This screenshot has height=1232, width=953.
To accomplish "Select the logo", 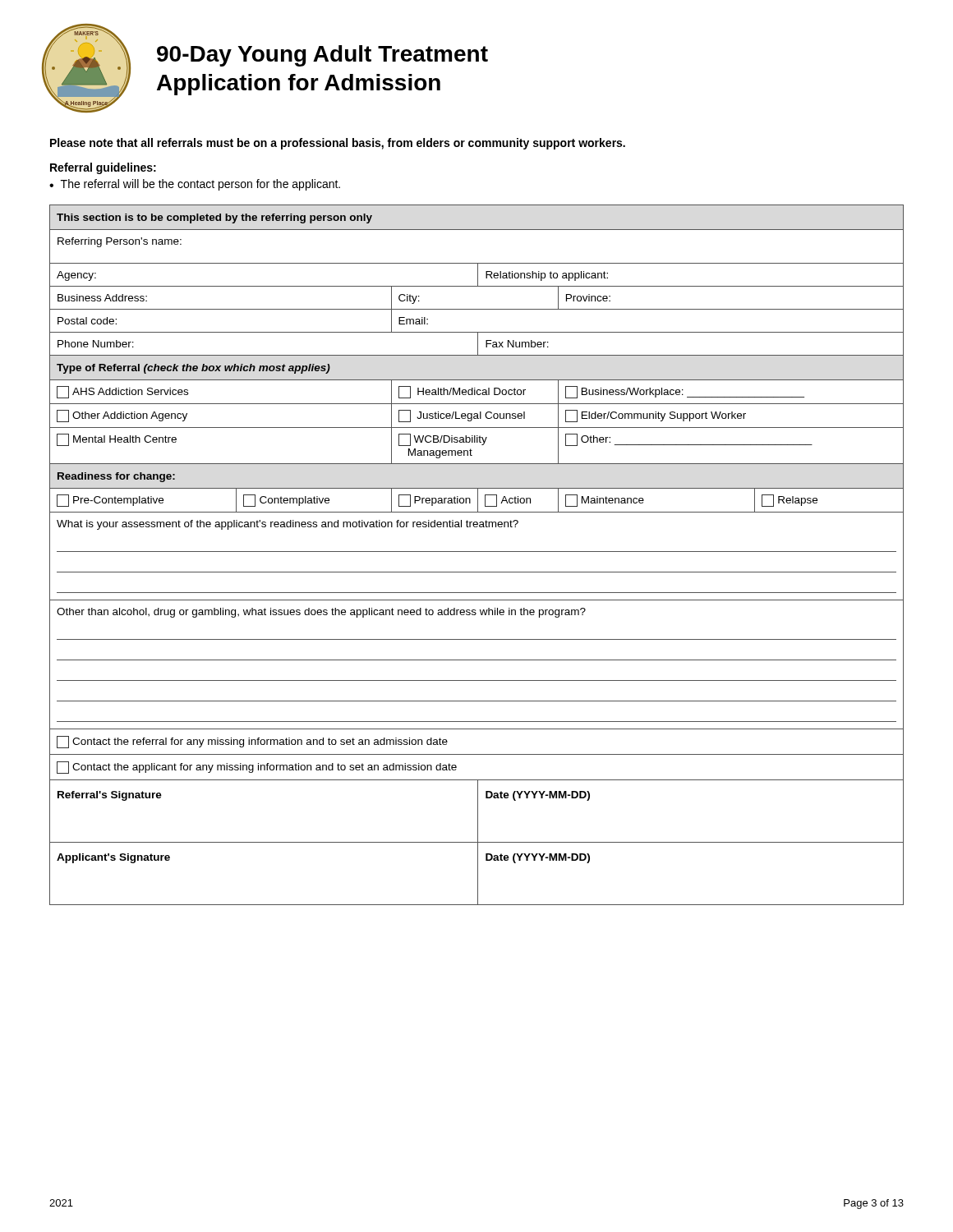I will pyautogui.click(x=86, y=68).
